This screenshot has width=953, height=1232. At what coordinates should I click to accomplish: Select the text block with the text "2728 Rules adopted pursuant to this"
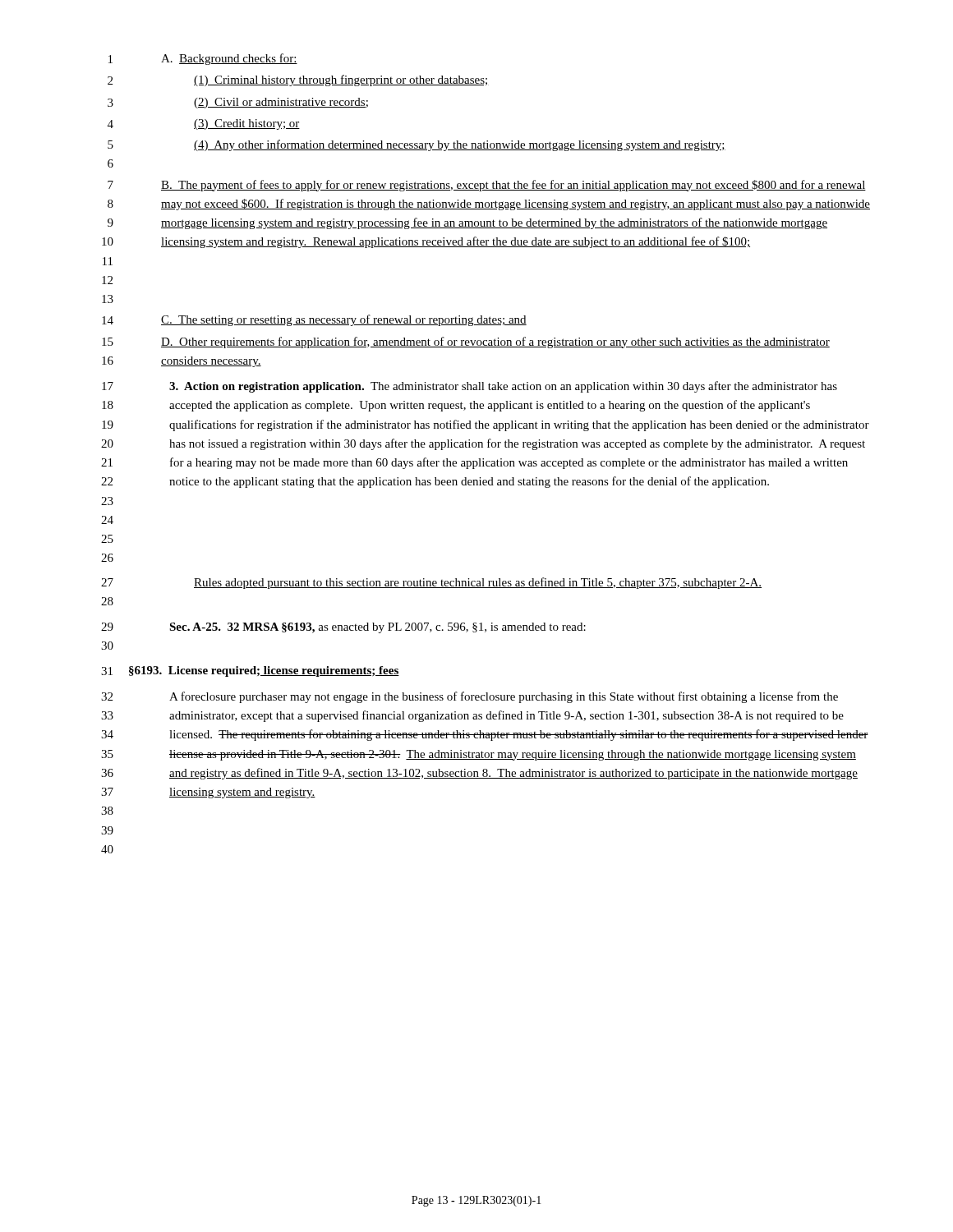pyautogui.click(x=476, y=592)
